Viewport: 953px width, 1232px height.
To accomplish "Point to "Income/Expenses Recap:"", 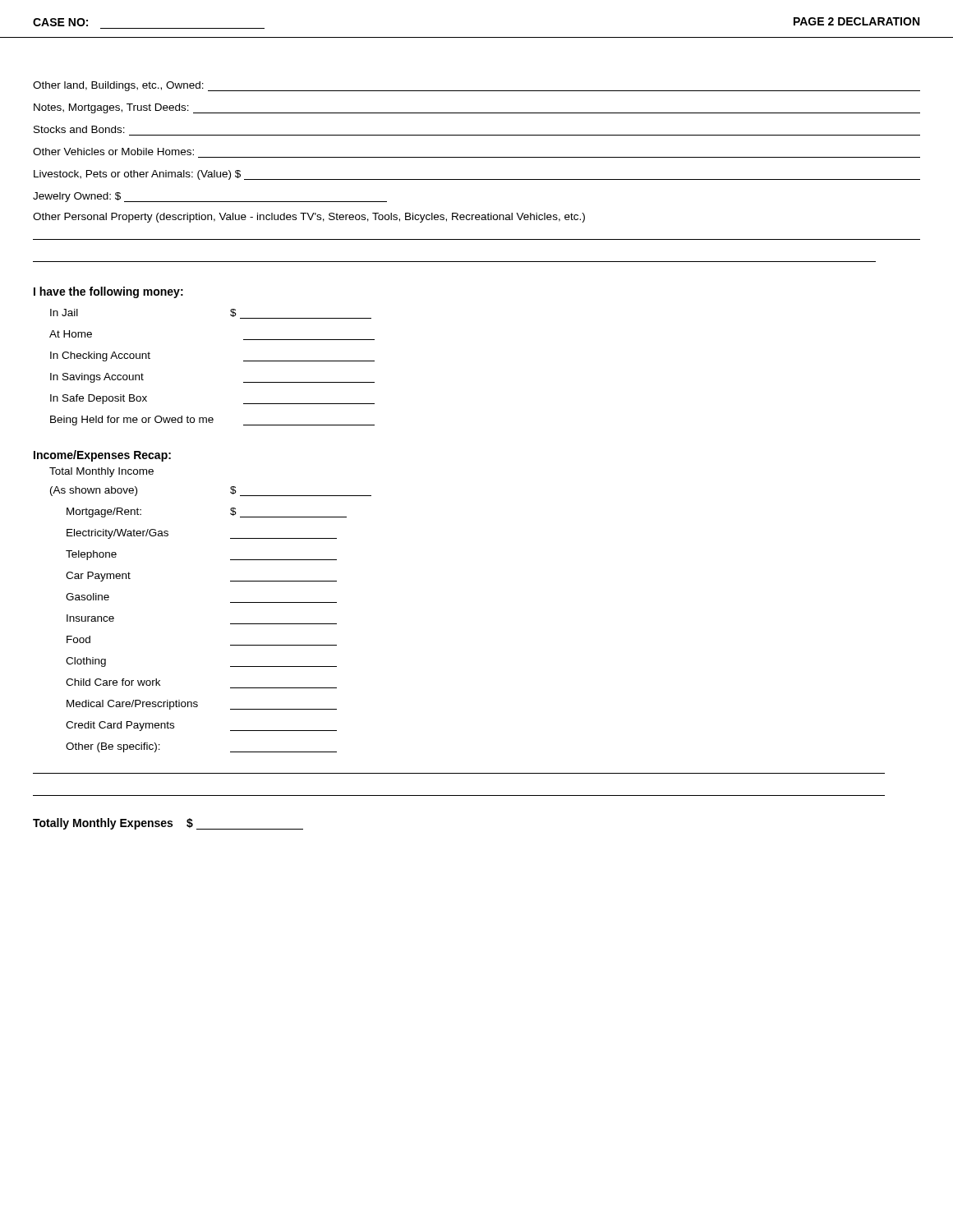I will [x=102, y=455].
